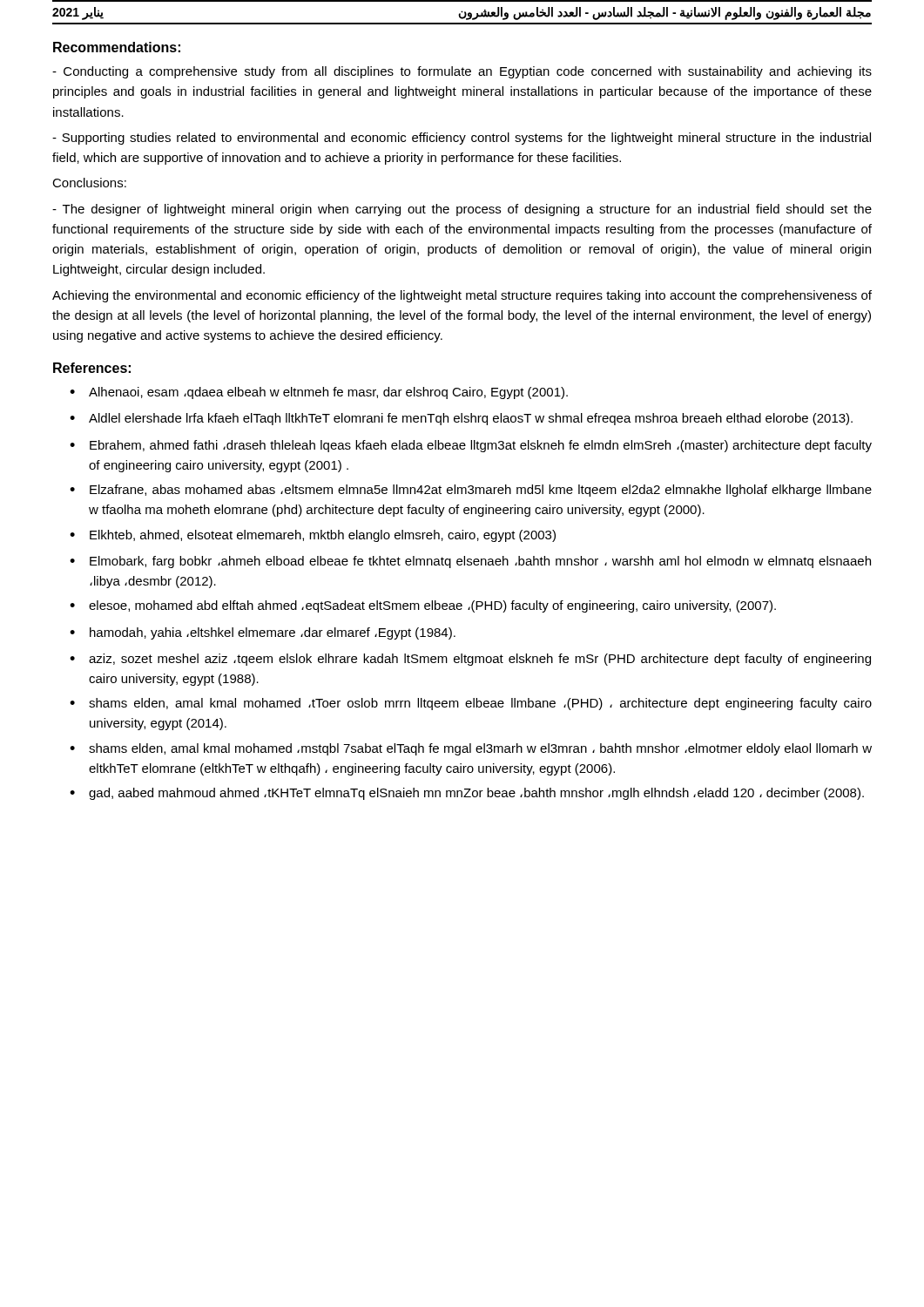Click the passage that begins "• Elkhteb, ahmed,"
Image resolution: width=924 pixels, height=1307 pixels.
(x=471, y=535)
